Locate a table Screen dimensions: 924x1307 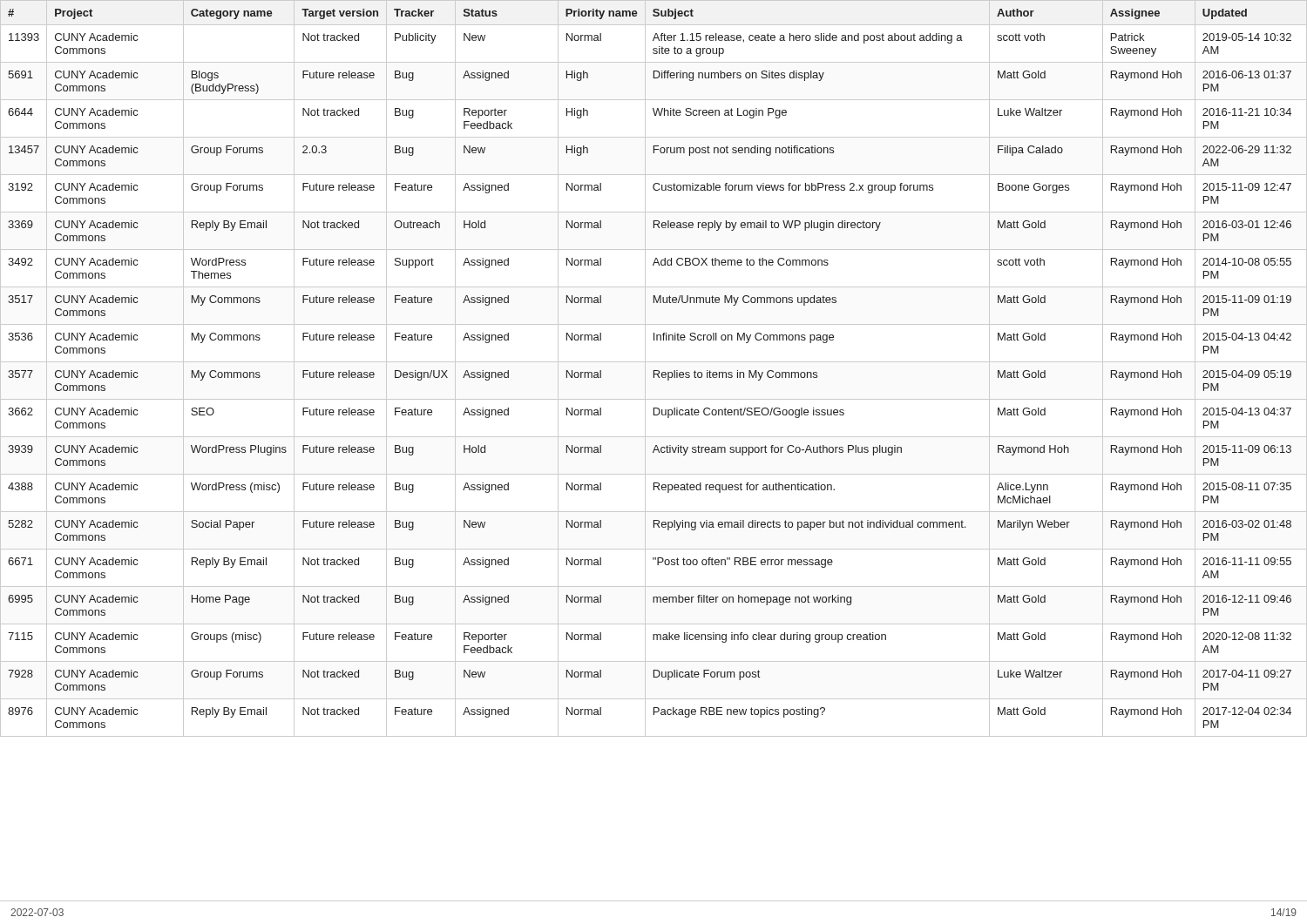(654, 368)
